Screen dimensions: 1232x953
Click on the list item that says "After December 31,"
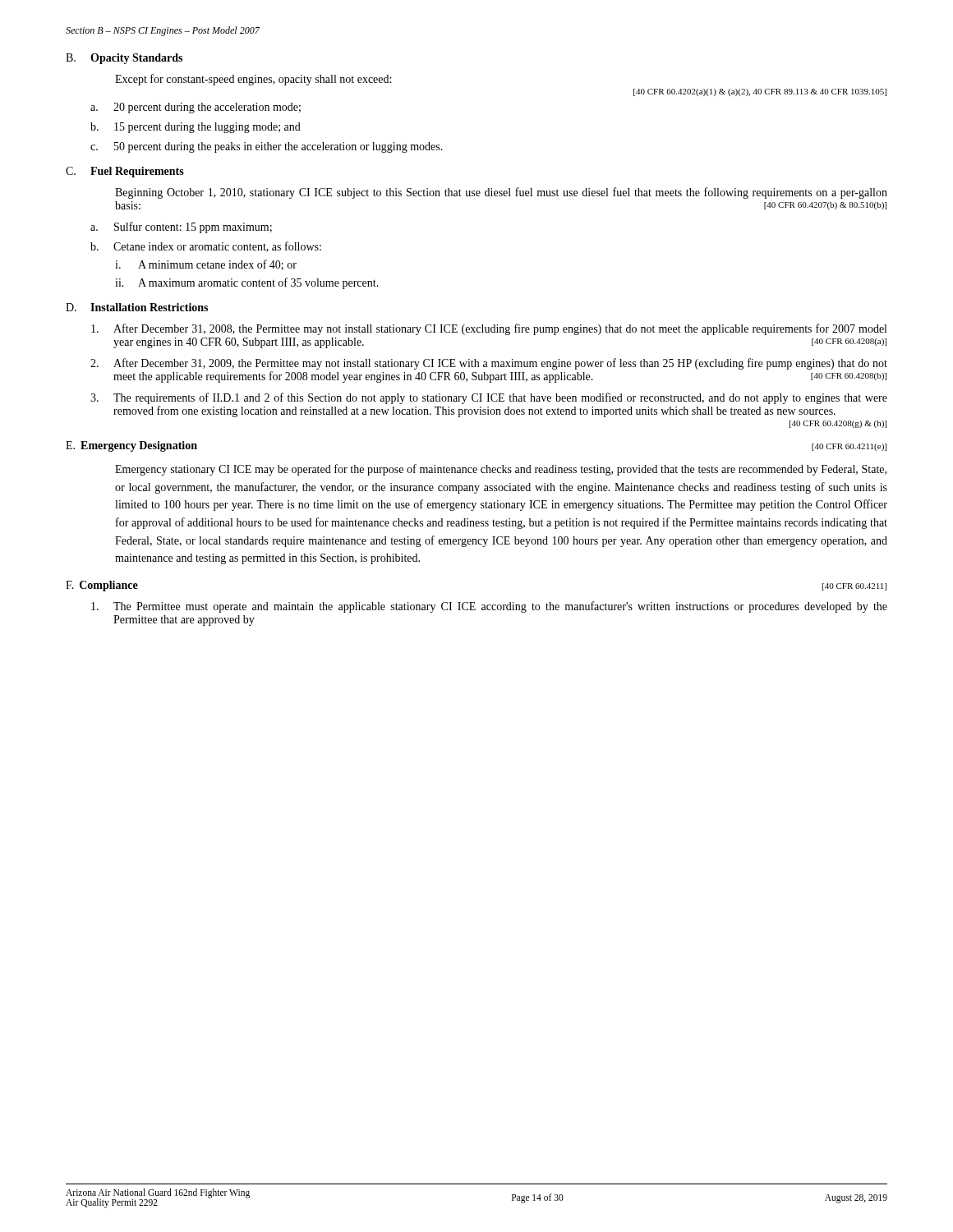coord(489,336)
